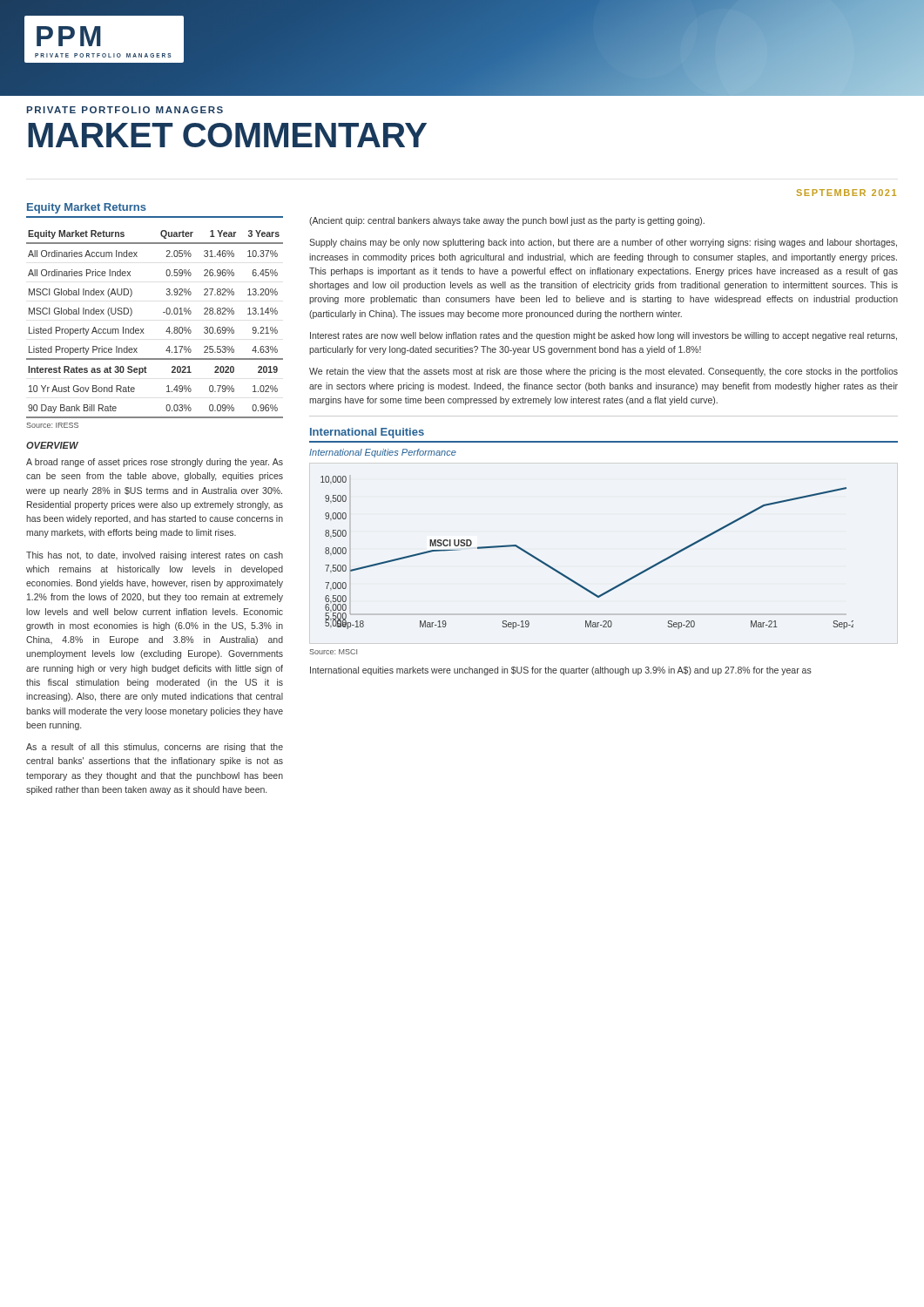Find the block on this page that starts "This has not,"

click(x=155, y=640)
